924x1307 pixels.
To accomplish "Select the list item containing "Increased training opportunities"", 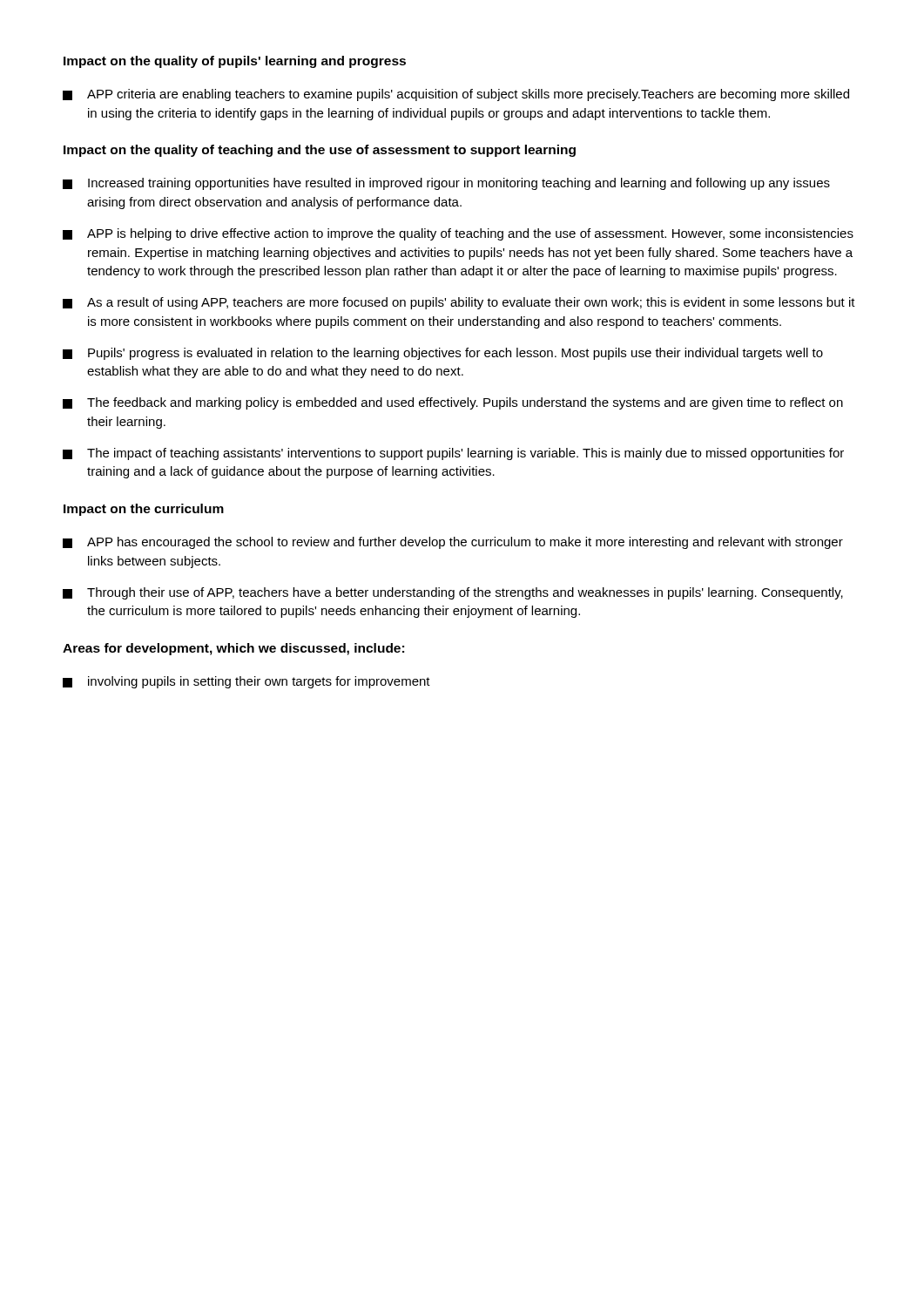I will (x=462, y=193).
